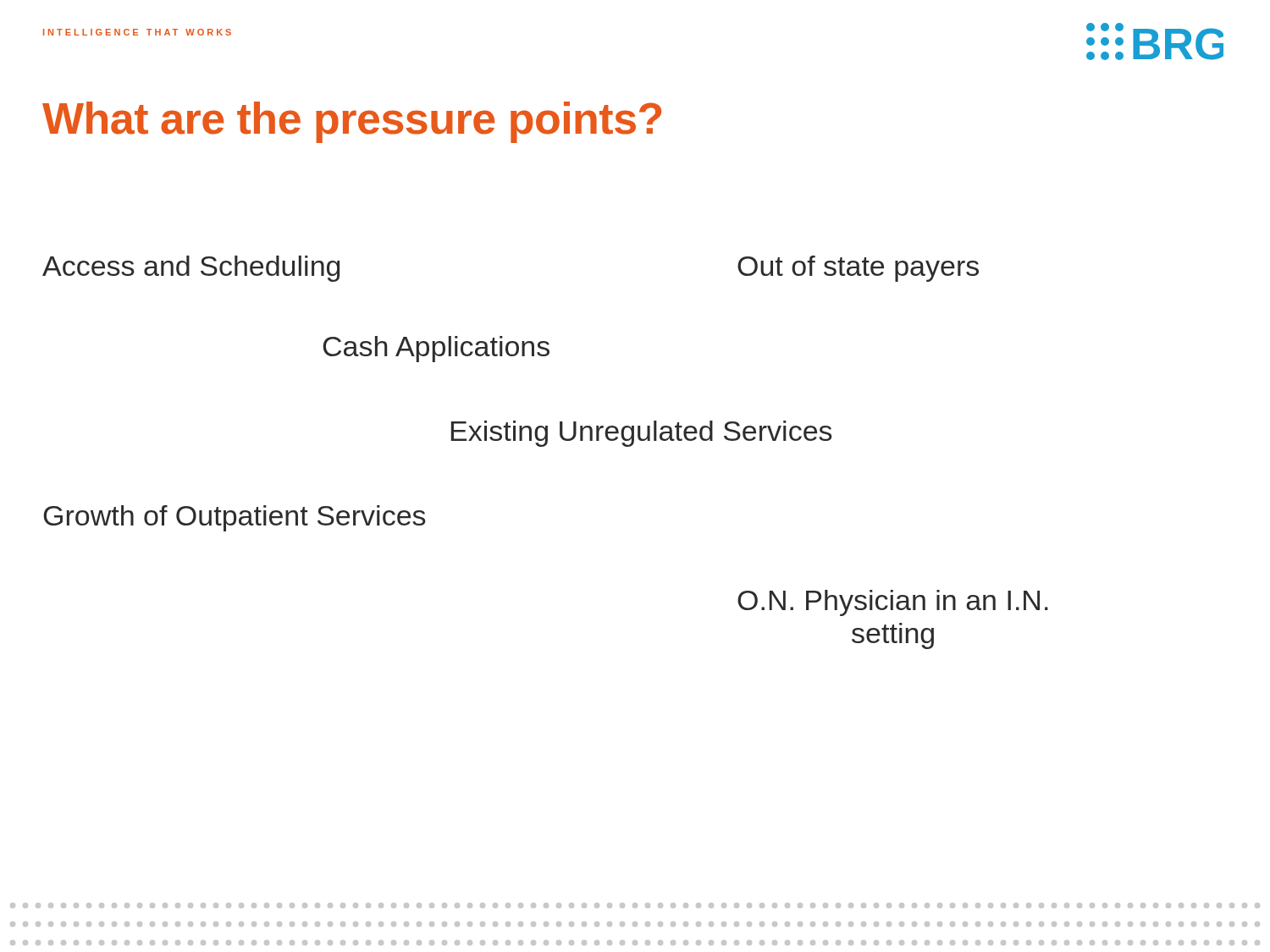Find the passage starting "Out of state payers"
Screen dimensions: 952x1270
coord(858,266)
